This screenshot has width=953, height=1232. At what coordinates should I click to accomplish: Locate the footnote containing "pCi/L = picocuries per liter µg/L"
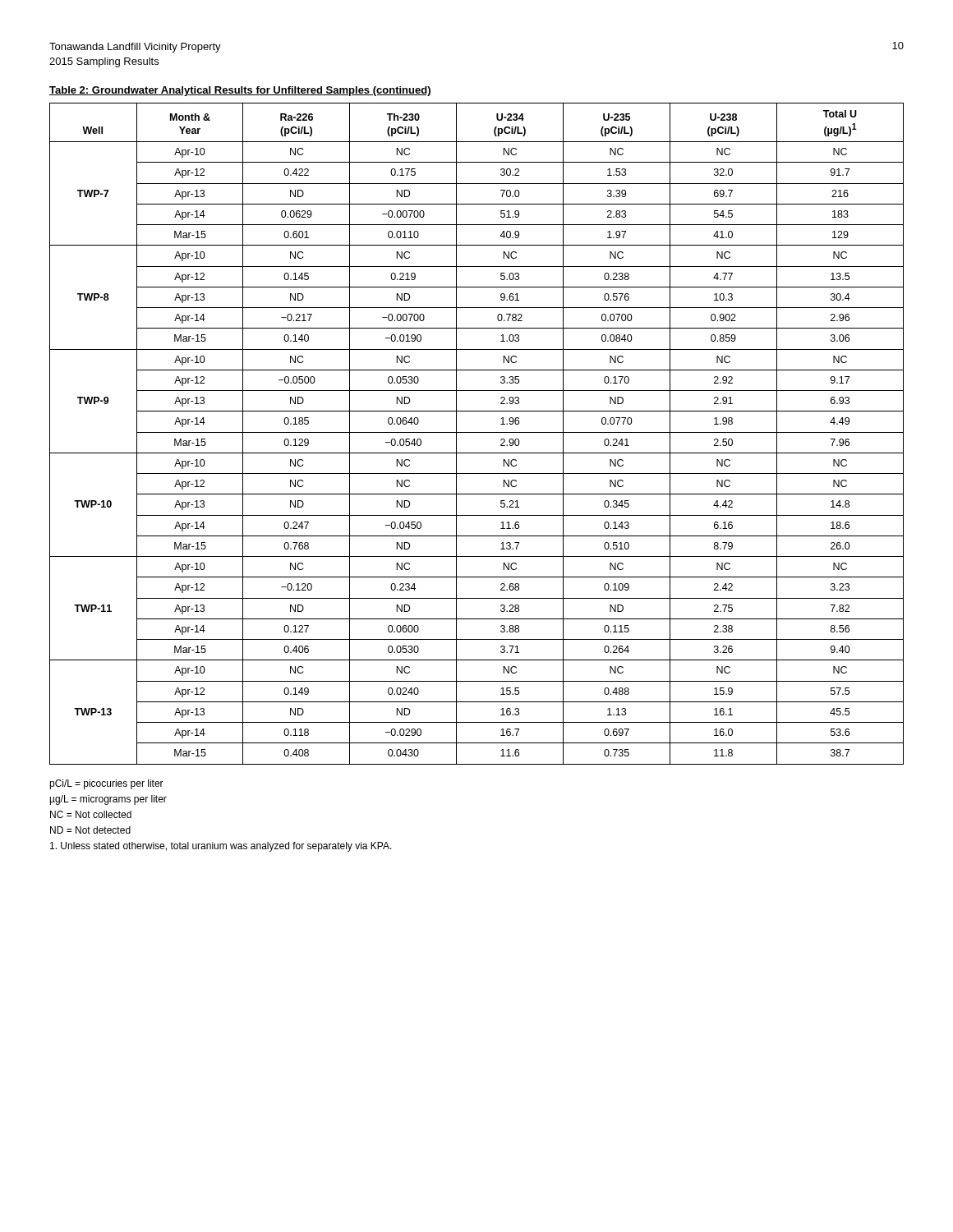pyautogui.click(x=106, y=784)
